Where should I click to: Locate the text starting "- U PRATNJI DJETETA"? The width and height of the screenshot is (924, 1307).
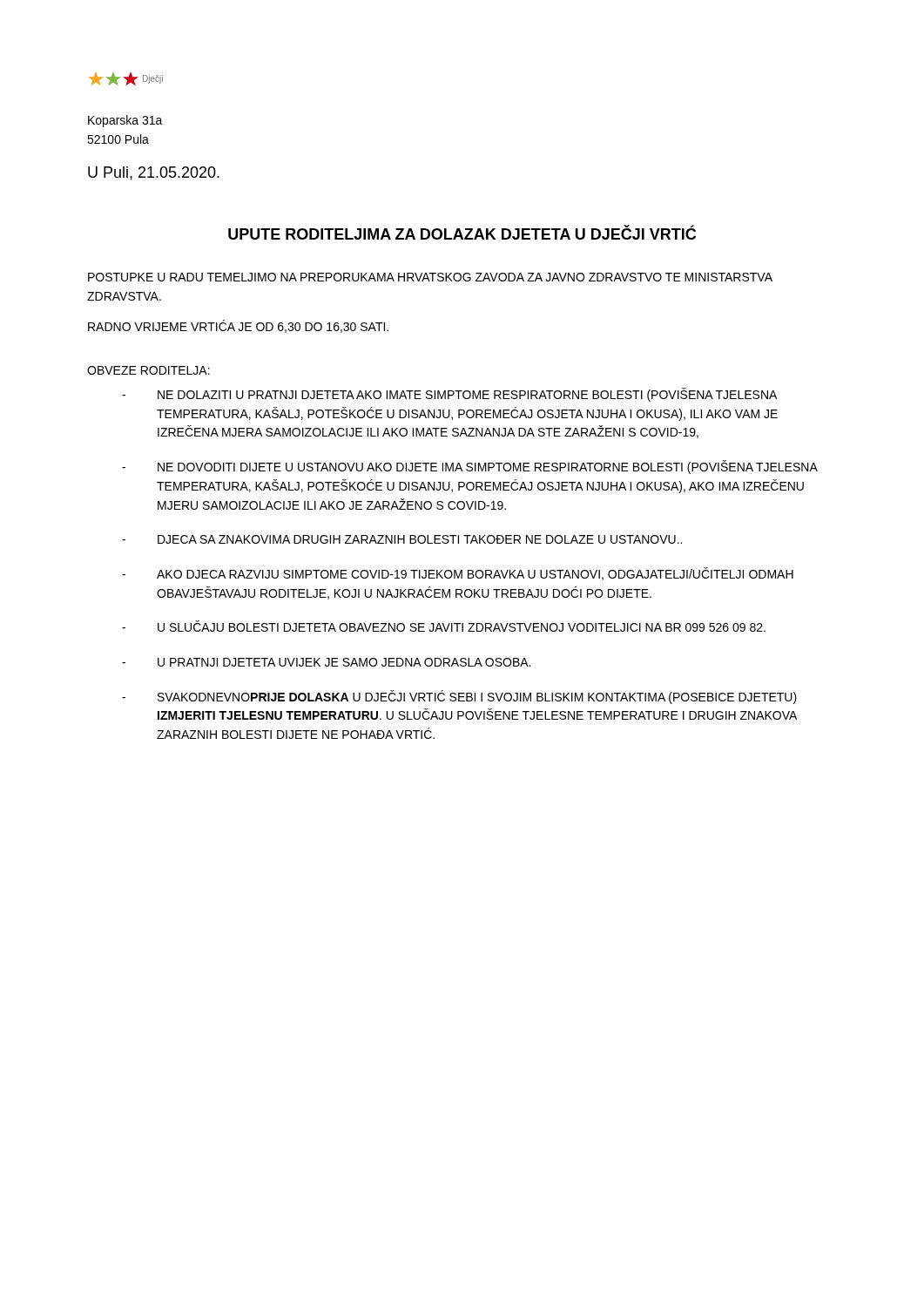point(479,663)
